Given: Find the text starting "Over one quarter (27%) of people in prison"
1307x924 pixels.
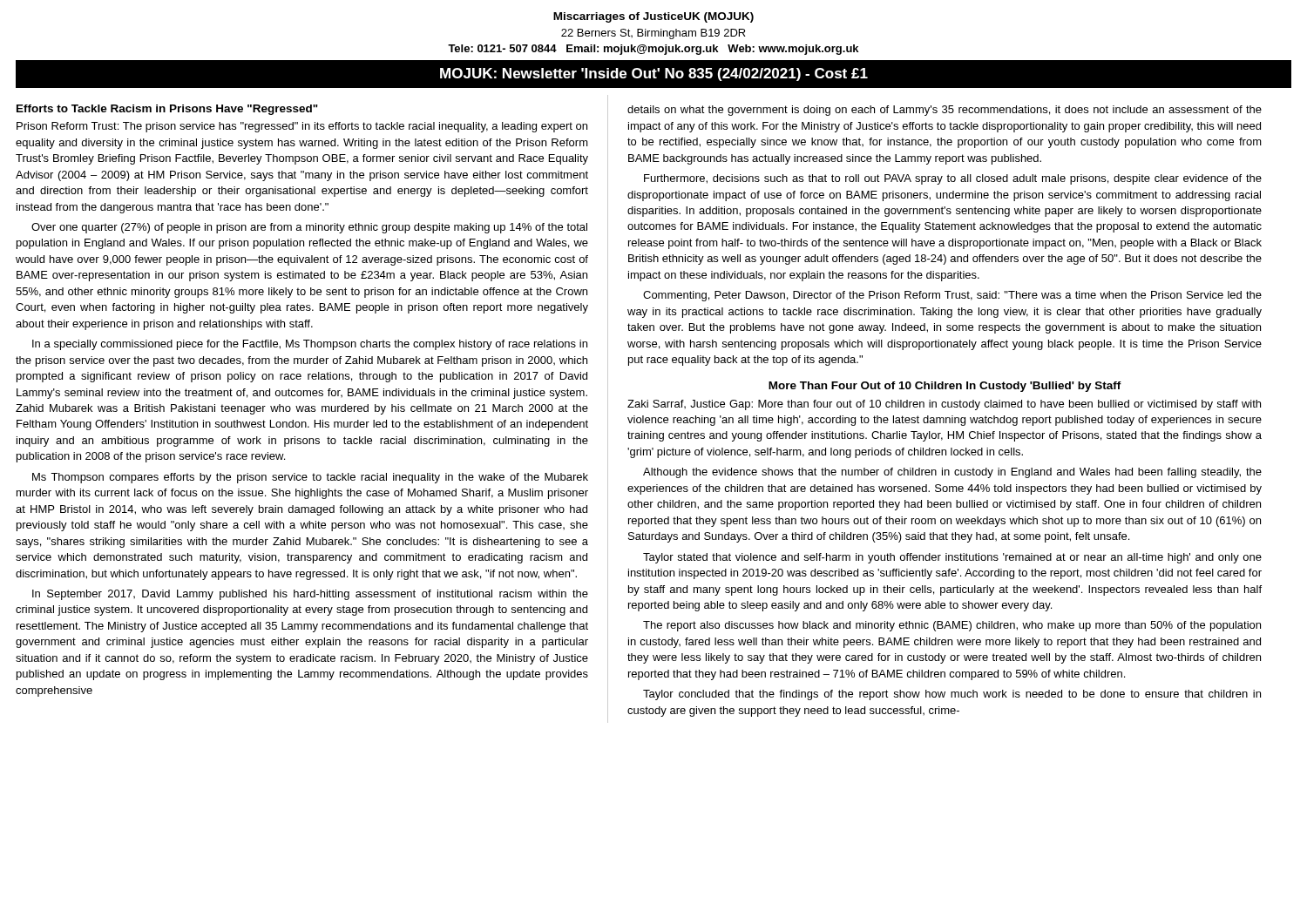Looking at the screenshot, I should tap(302, 276).
